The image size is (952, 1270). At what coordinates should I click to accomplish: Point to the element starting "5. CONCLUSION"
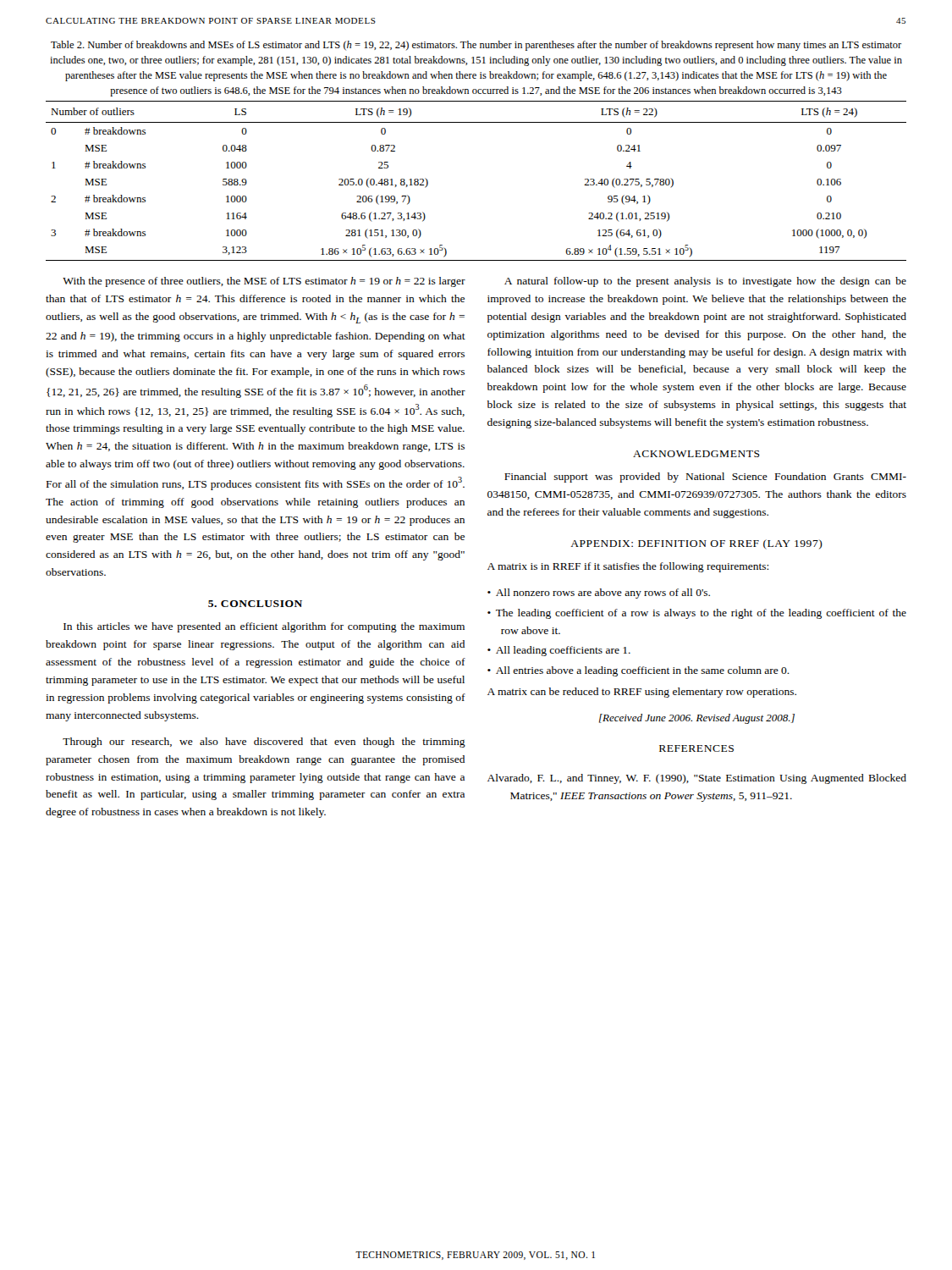point(255,604)
